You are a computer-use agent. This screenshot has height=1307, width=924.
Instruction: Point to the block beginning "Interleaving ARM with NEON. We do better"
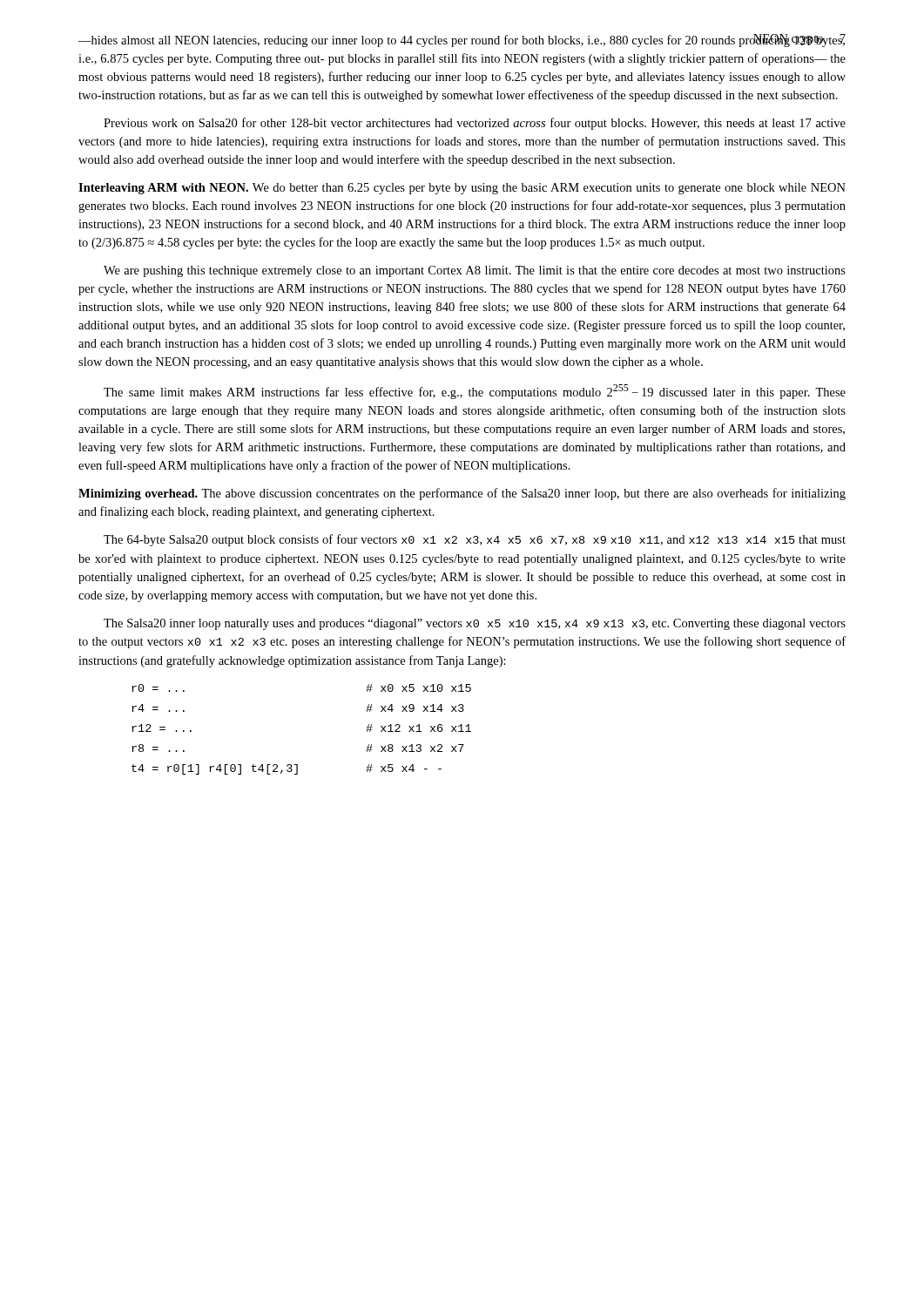point(462,215)
